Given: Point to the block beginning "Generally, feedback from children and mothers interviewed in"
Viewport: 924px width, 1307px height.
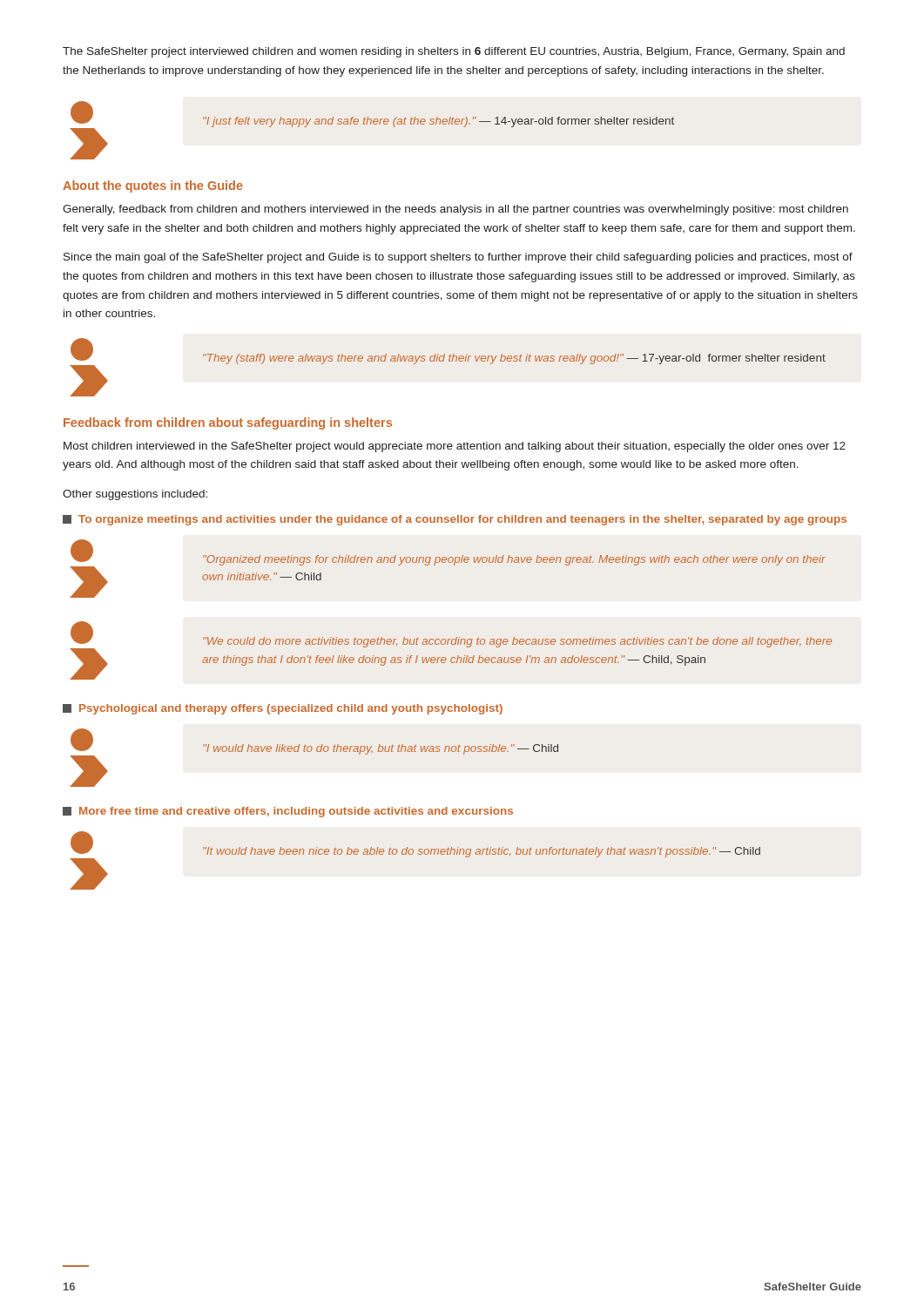Looking at the screenshot, I should [x=459, y=218].
